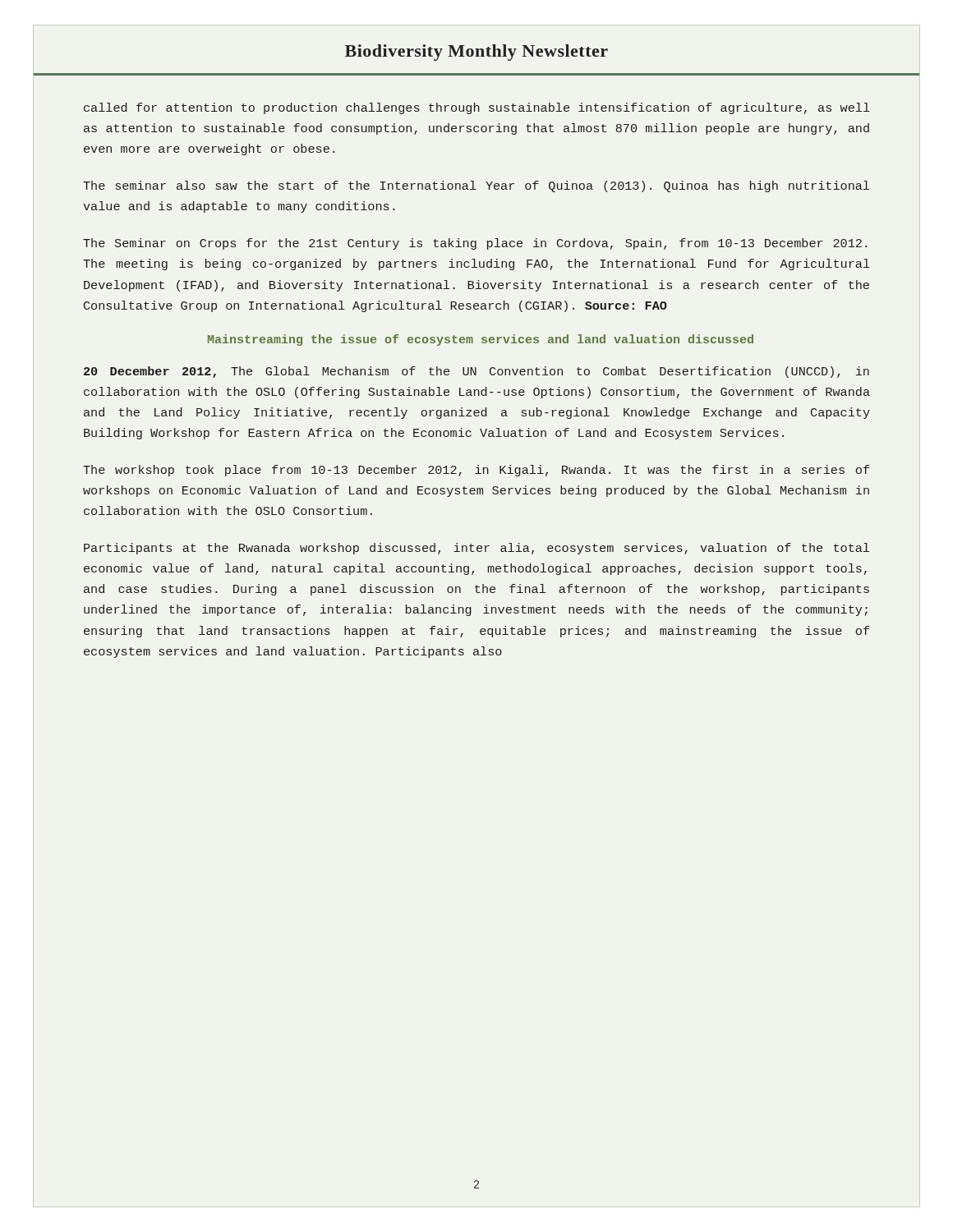This screenshot has height=1232, width=953.
Task: Find the text block that says "20 December 2012, The Global"
Action: point(476,403)
